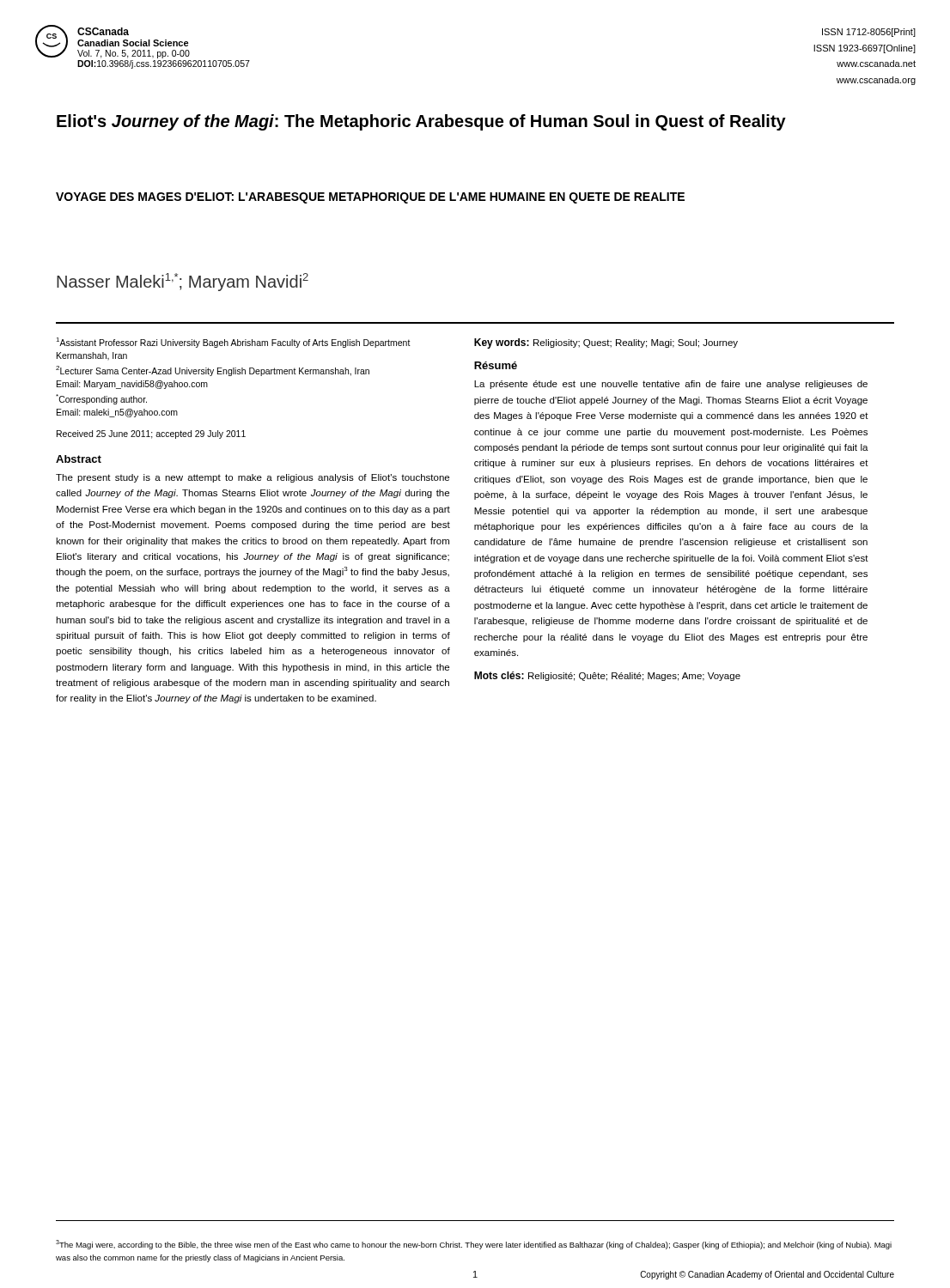This screenshot has width=950, height=1288.
Task: Point to the block beginning "La présente étude est une nouvelle"
Action: (671, 518)
